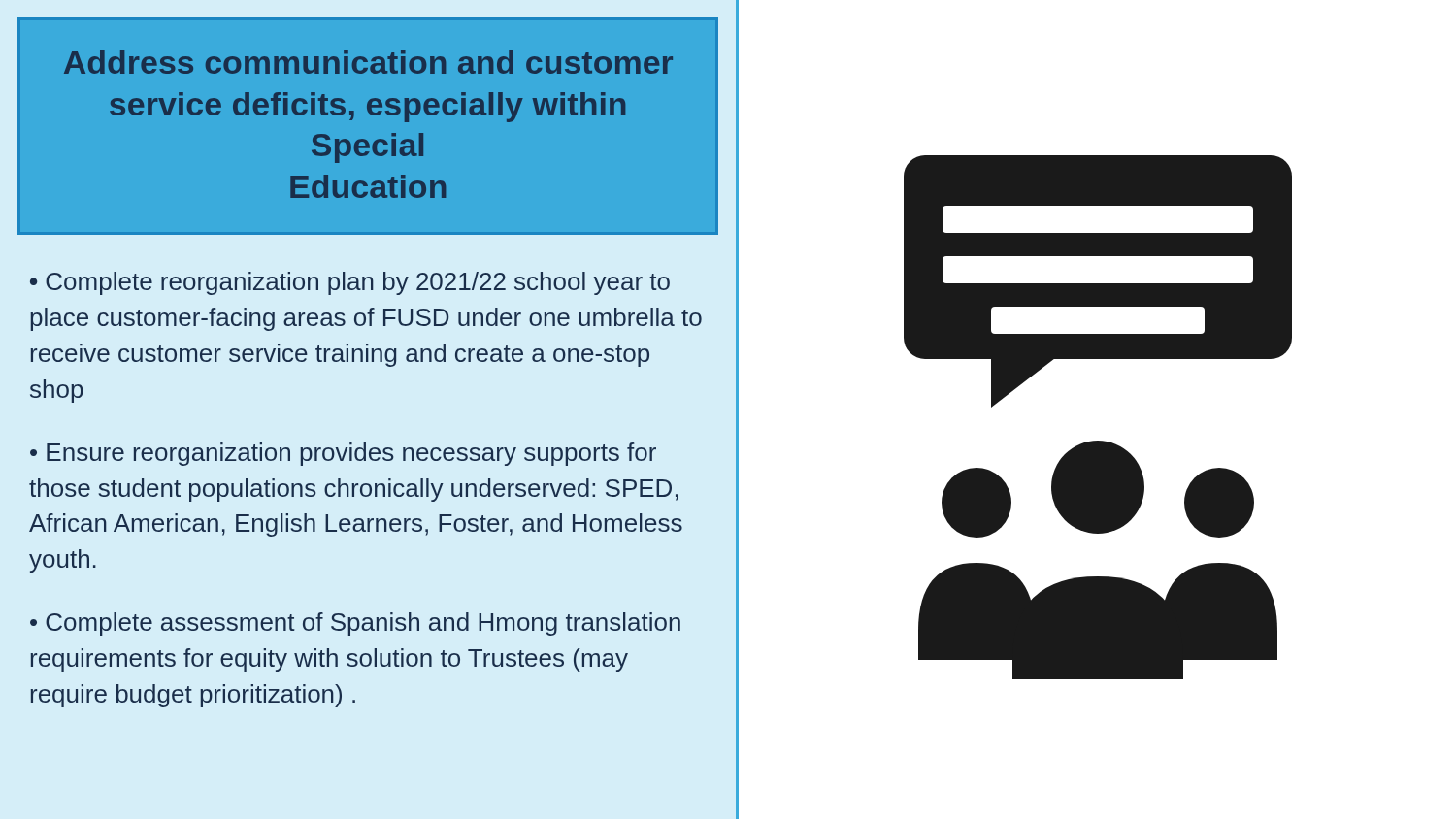The image size is (1456, 819).
Task: Click the passage that begins "• Ensure reorganization provides necessary supports for"
Action: click(x=356, y=506)
